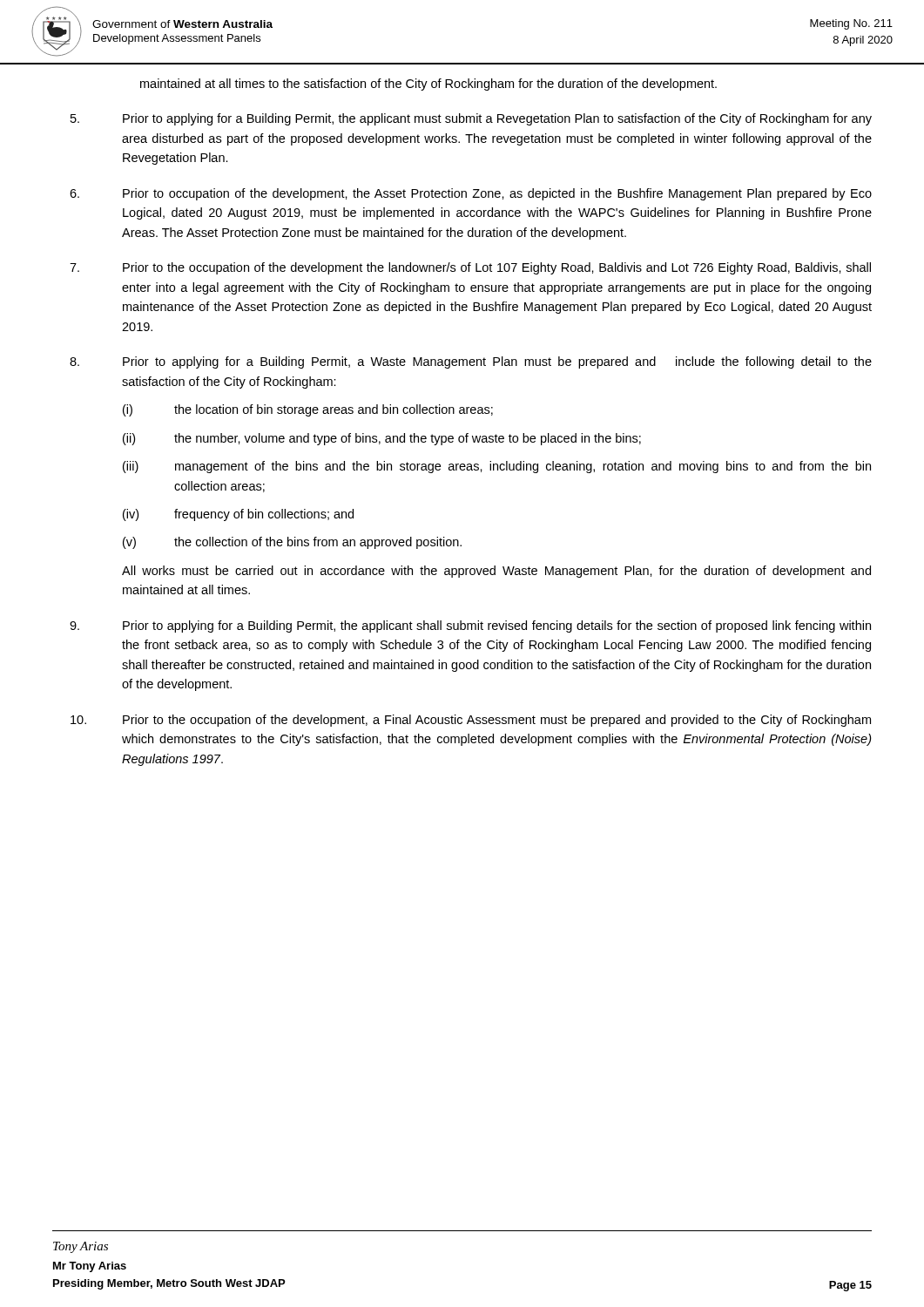Point to the region starting "(iii) management of the"

click(x=497, y=476)
